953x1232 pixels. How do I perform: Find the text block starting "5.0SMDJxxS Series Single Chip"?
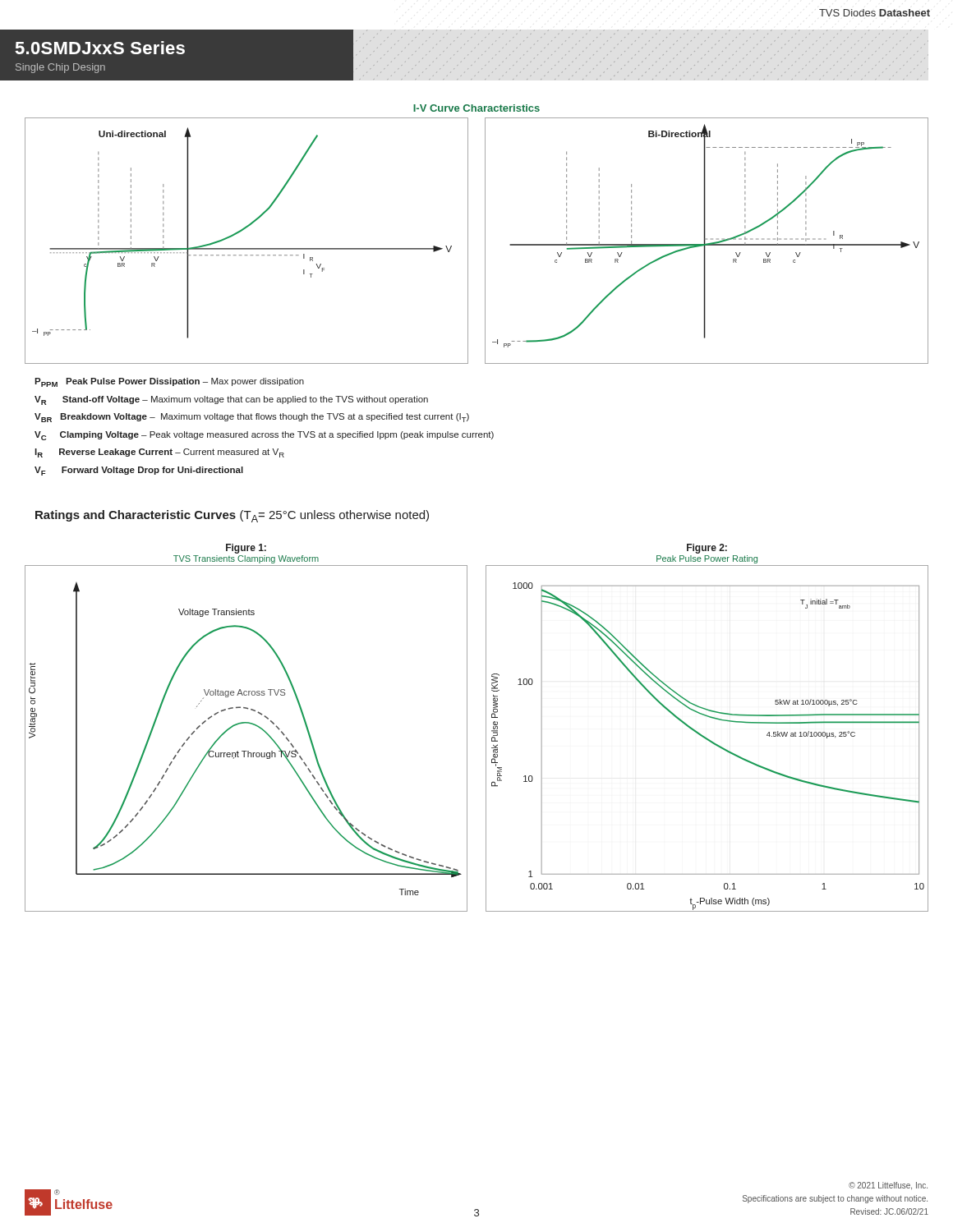point(191,55)
